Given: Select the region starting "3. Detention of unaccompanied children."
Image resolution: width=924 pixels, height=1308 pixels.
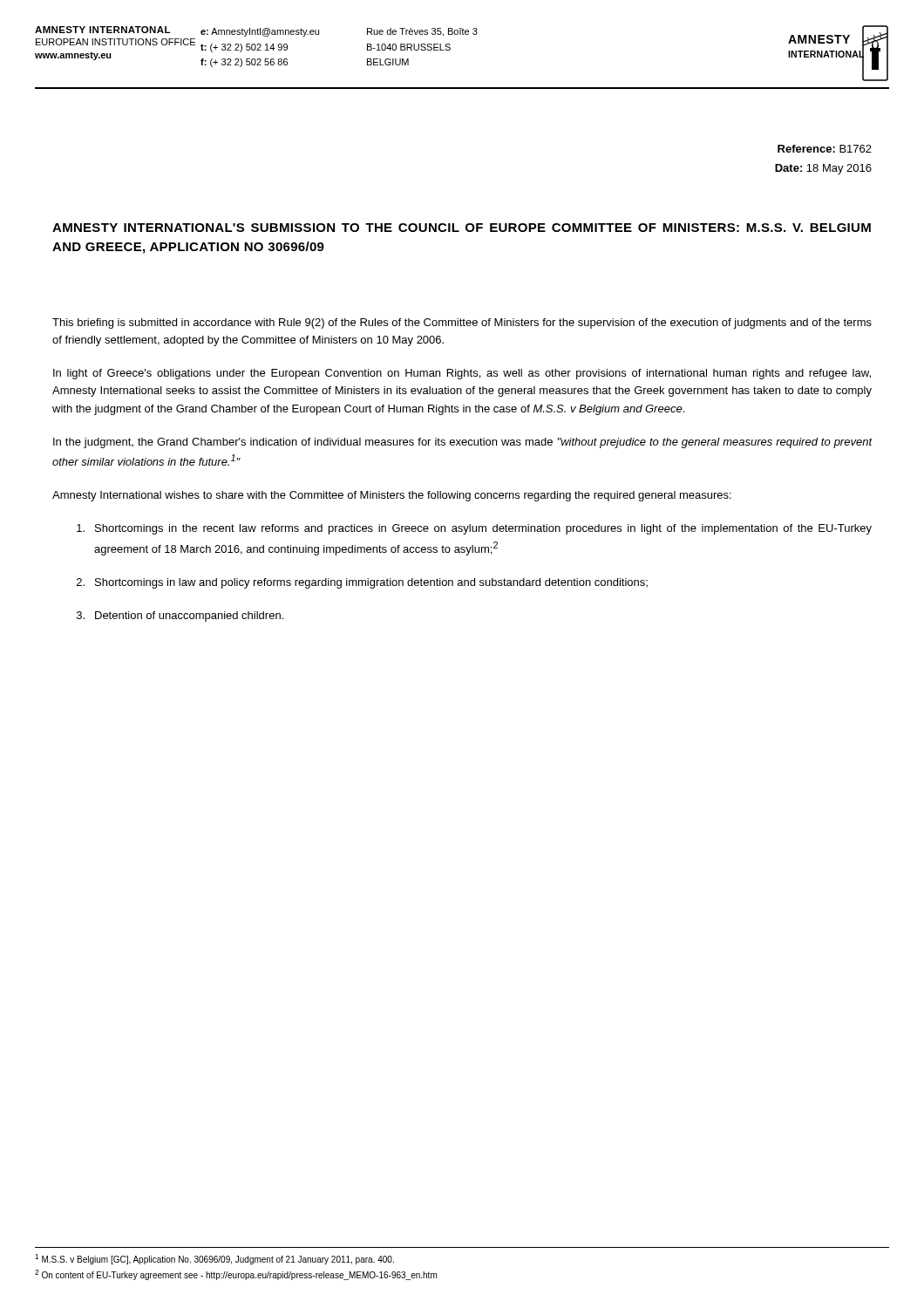Looking at the screenshot, I should [x=180, y=617].
